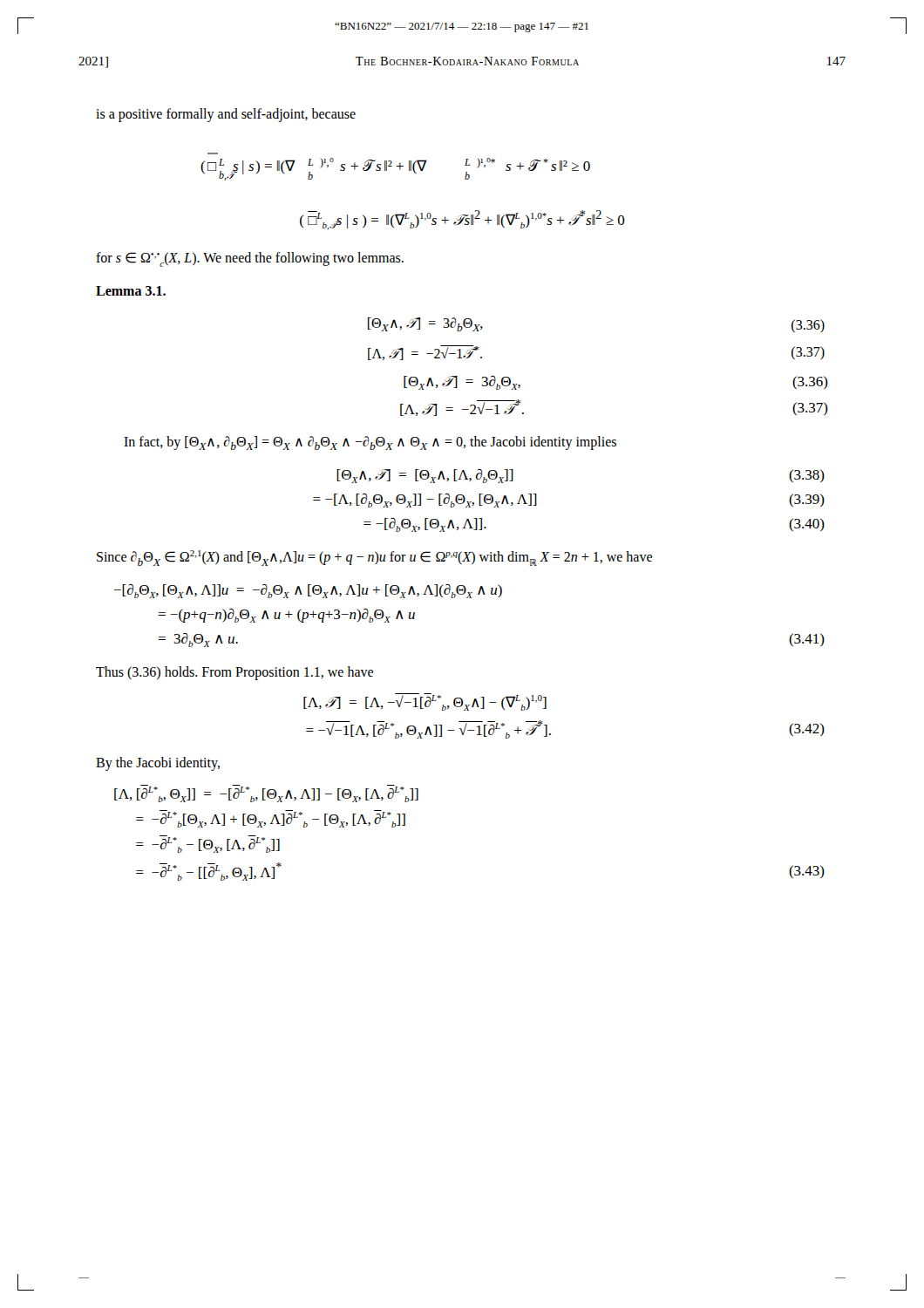Click on the text starting "Thus (3.36) holds. From Proposition 1.1, we"
924x1308 pixels.
coord(235,672)
